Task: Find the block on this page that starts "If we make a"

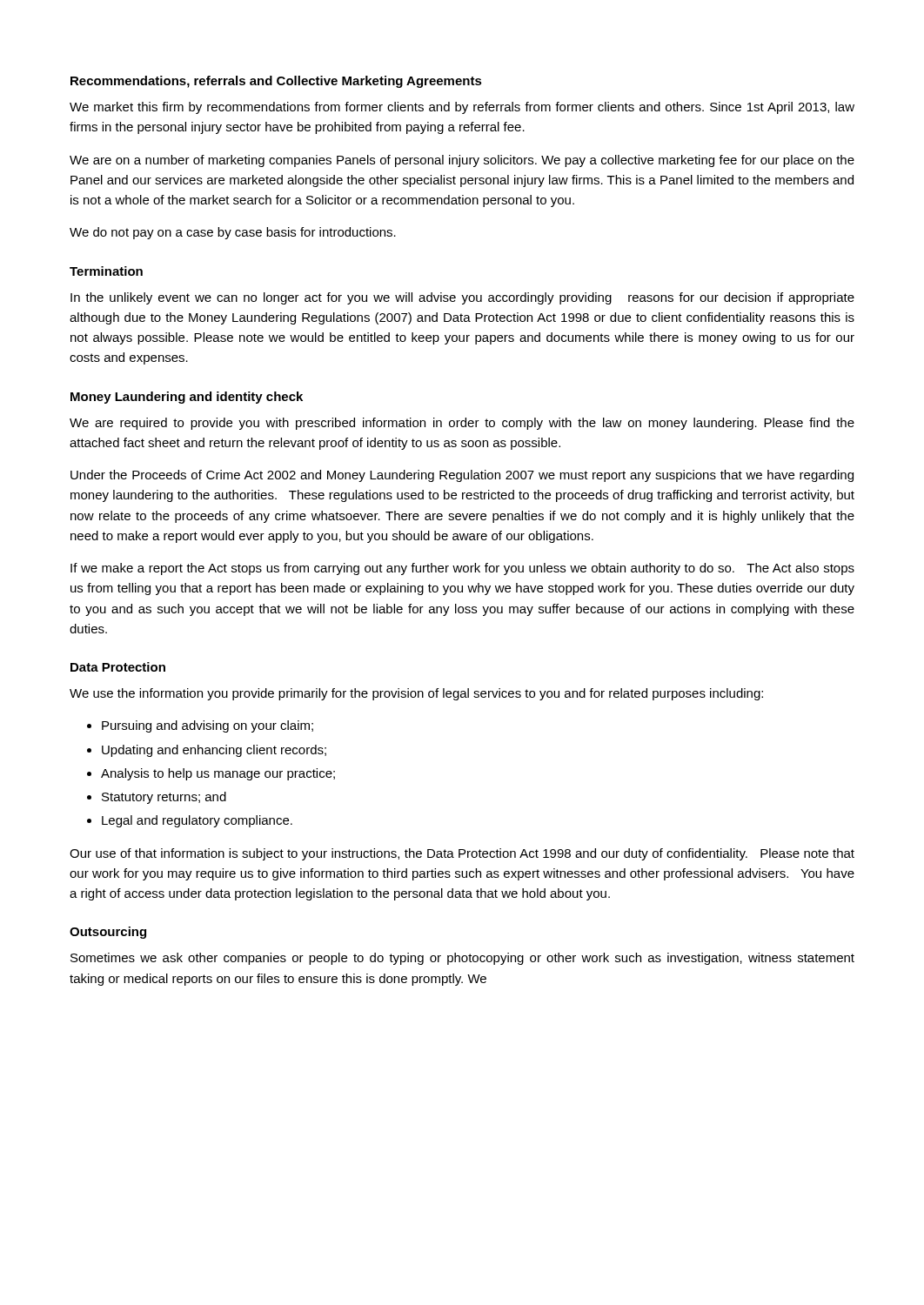Action: coord(462,598)
